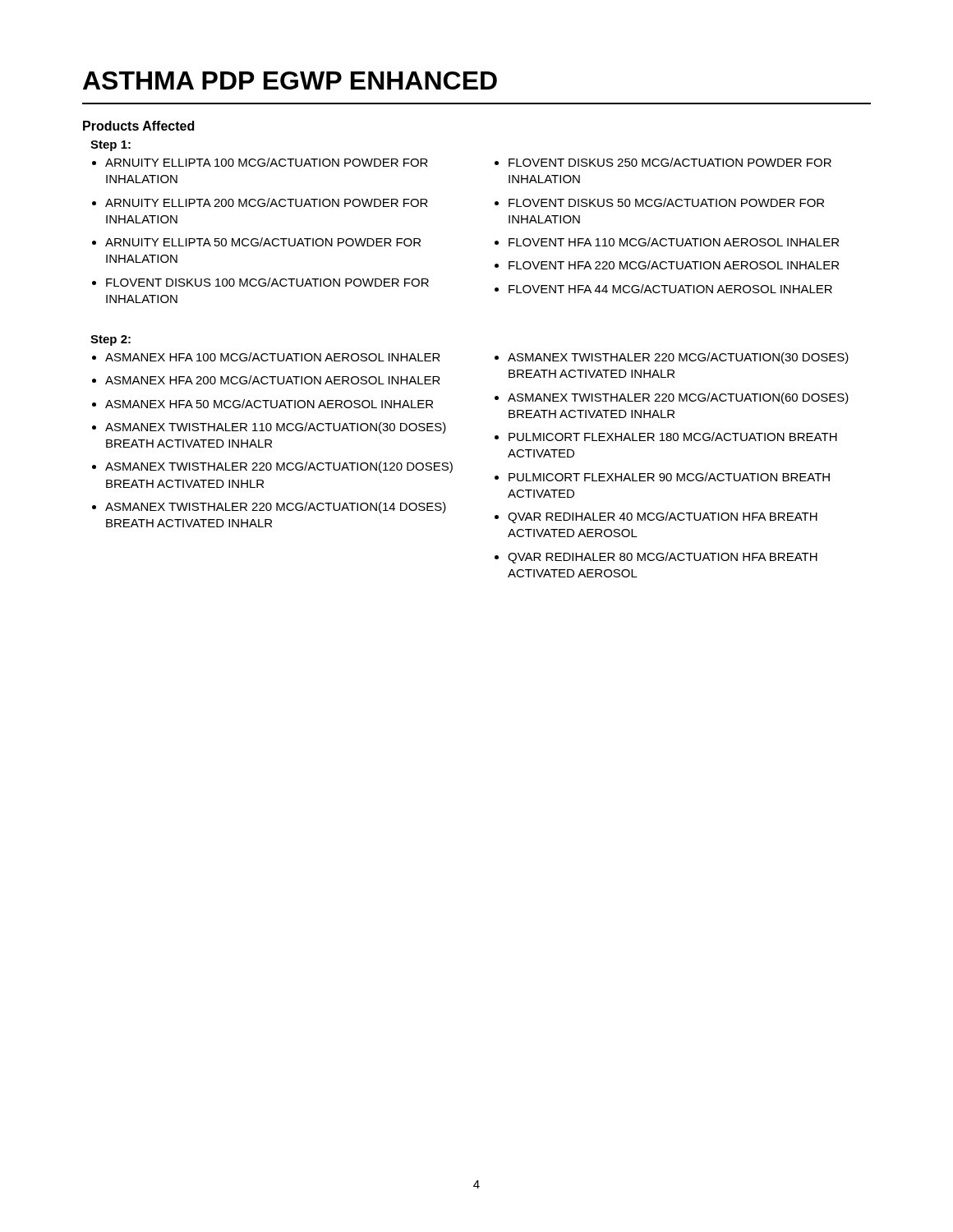This screenshot has width=953, height=1232.
Task: Locate the element starting "Products Affected"
Action: pos(138,126)
